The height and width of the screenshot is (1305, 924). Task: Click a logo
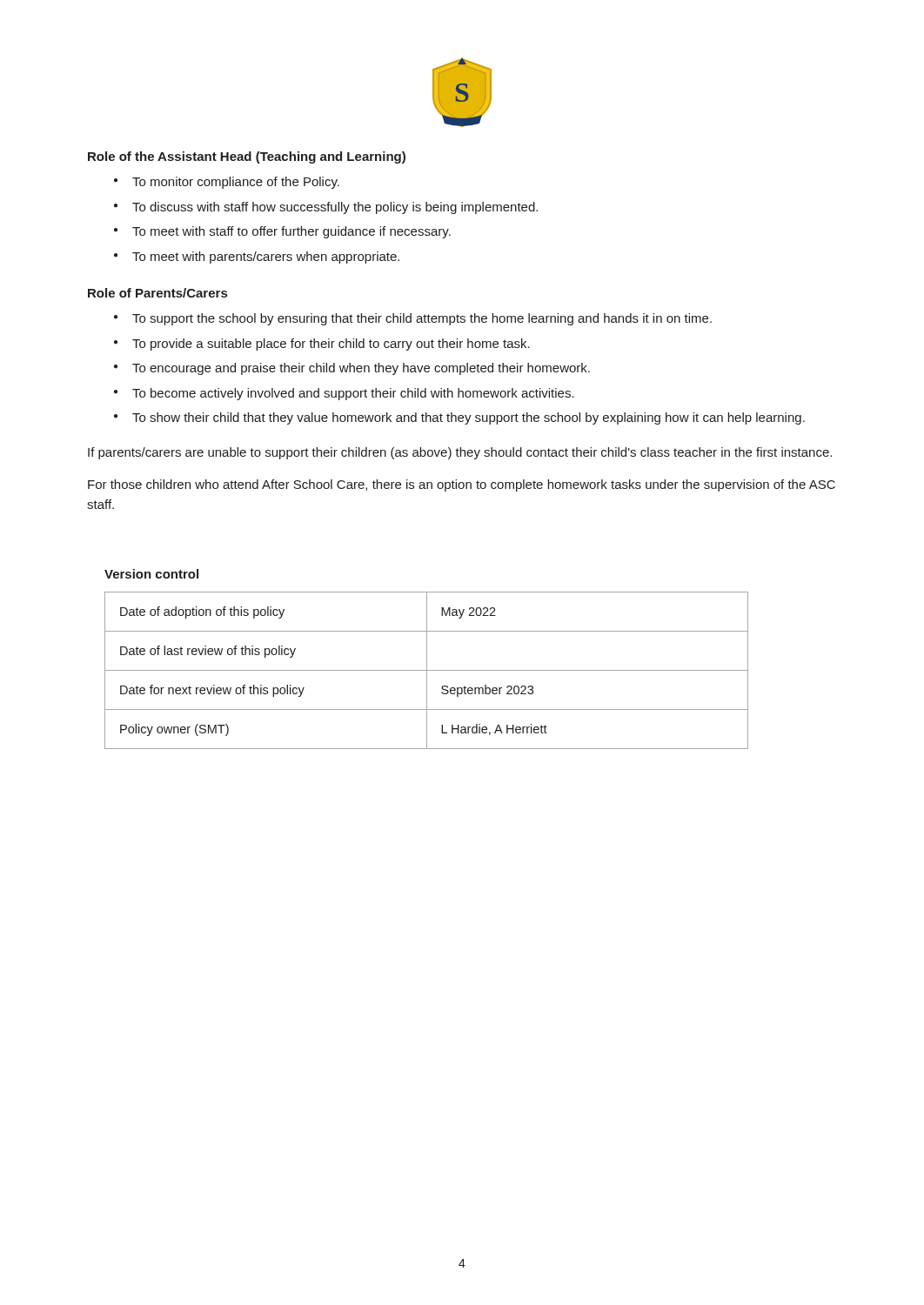462,93
